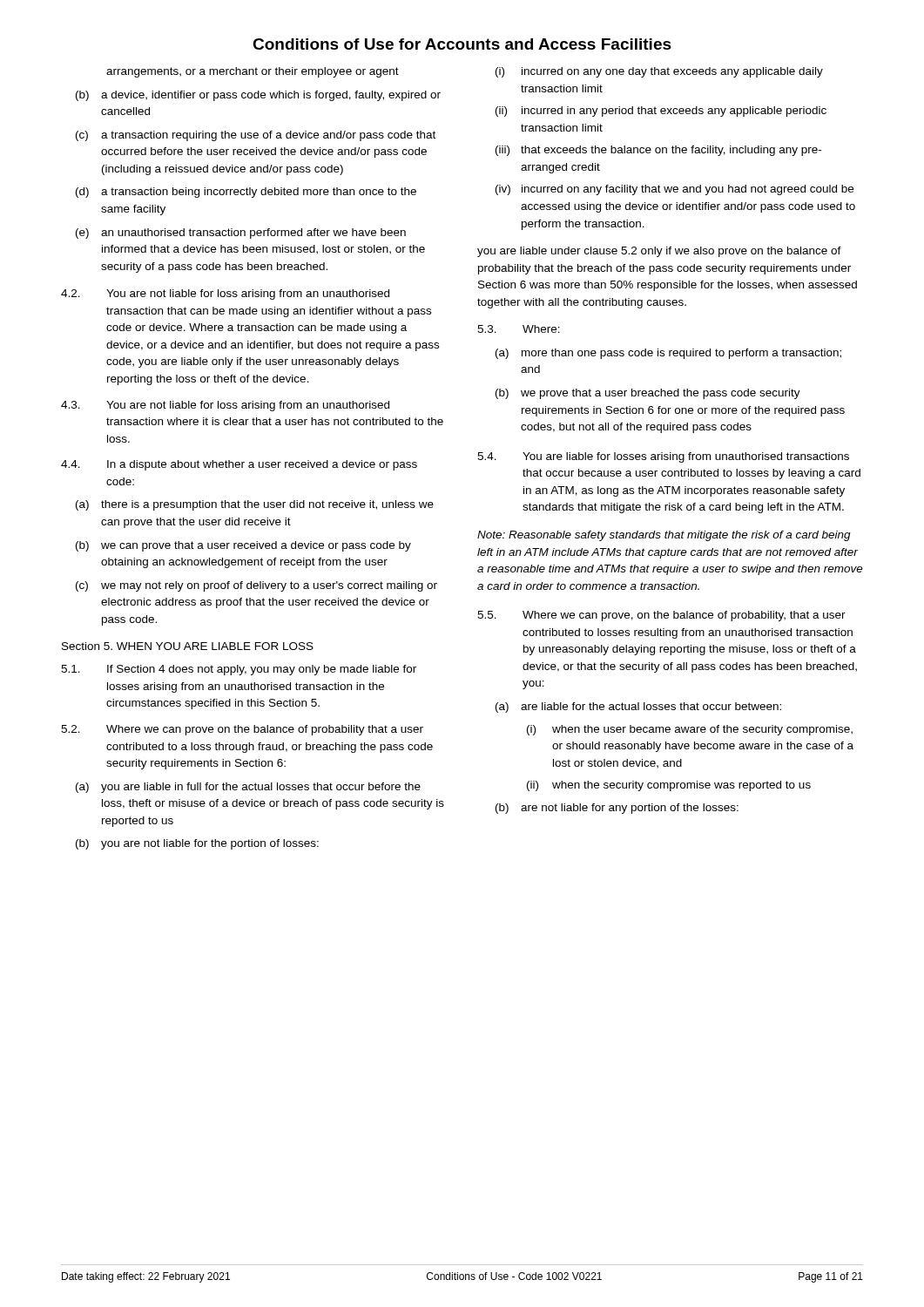Where is the passage that starts "(a) more than"?
Viewport: 924px width, 1307px height.
(x=679, y=361)
